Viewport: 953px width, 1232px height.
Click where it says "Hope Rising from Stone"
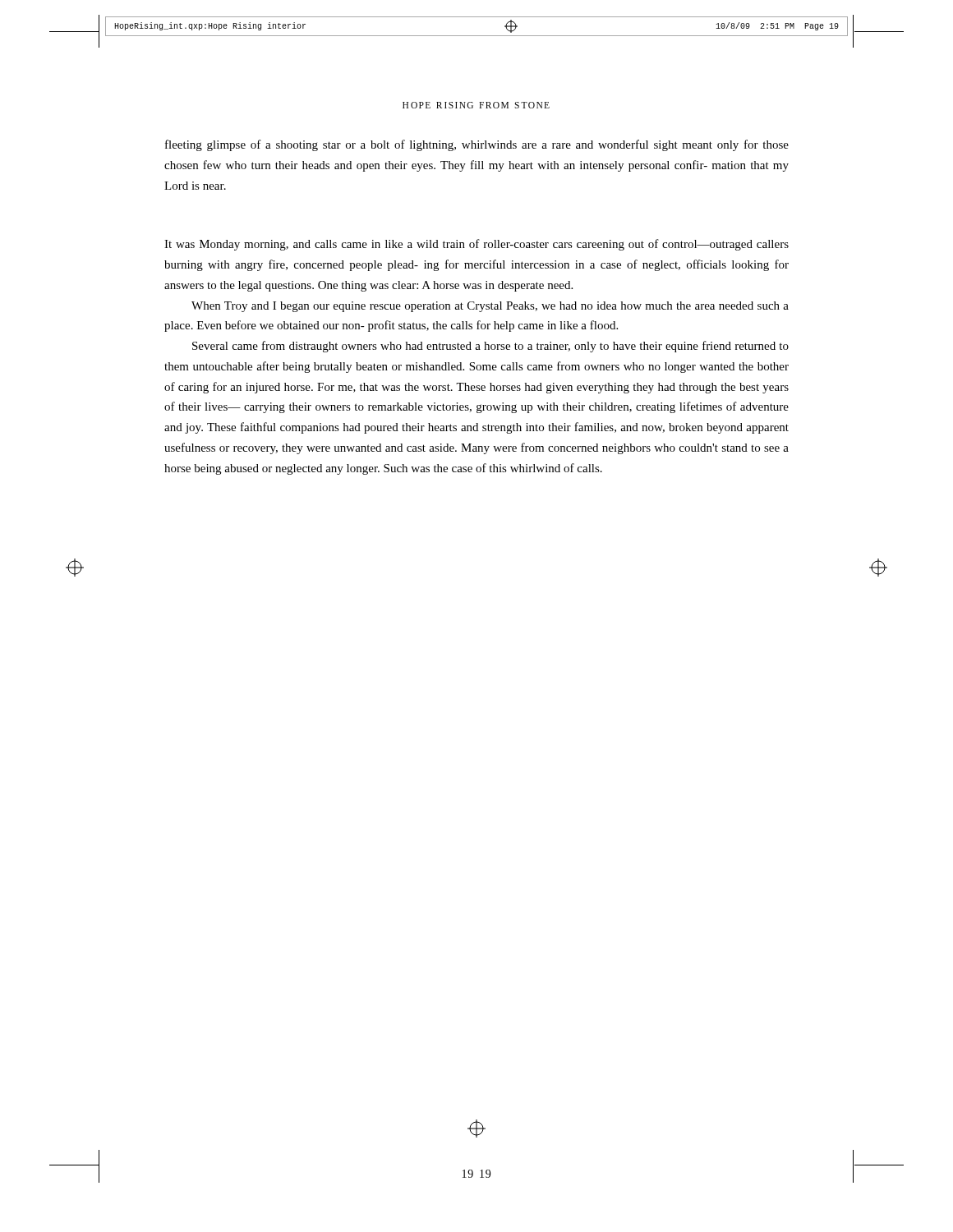click(476, 105)
